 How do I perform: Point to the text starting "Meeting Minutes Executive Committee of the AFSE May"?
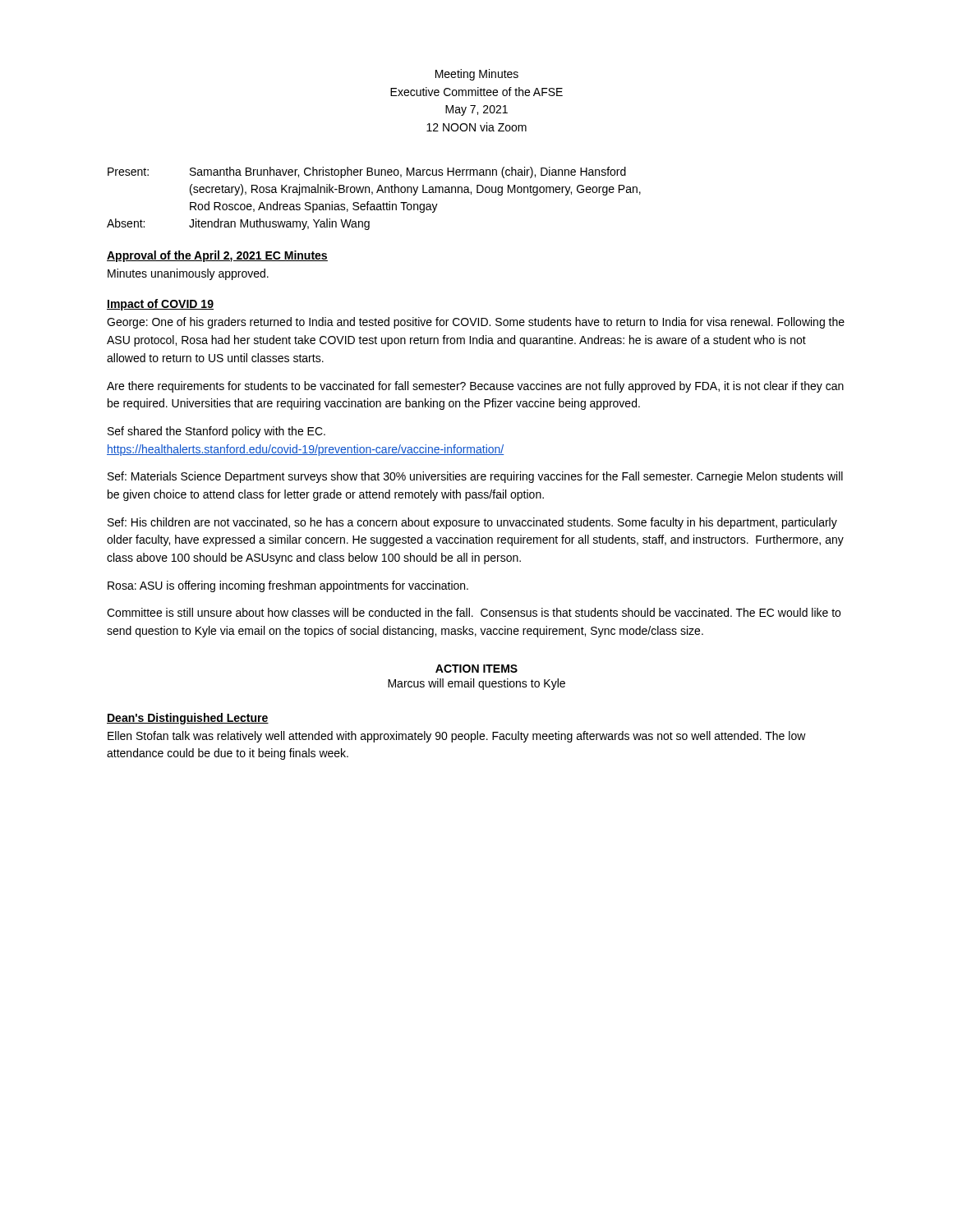[476, 101]
